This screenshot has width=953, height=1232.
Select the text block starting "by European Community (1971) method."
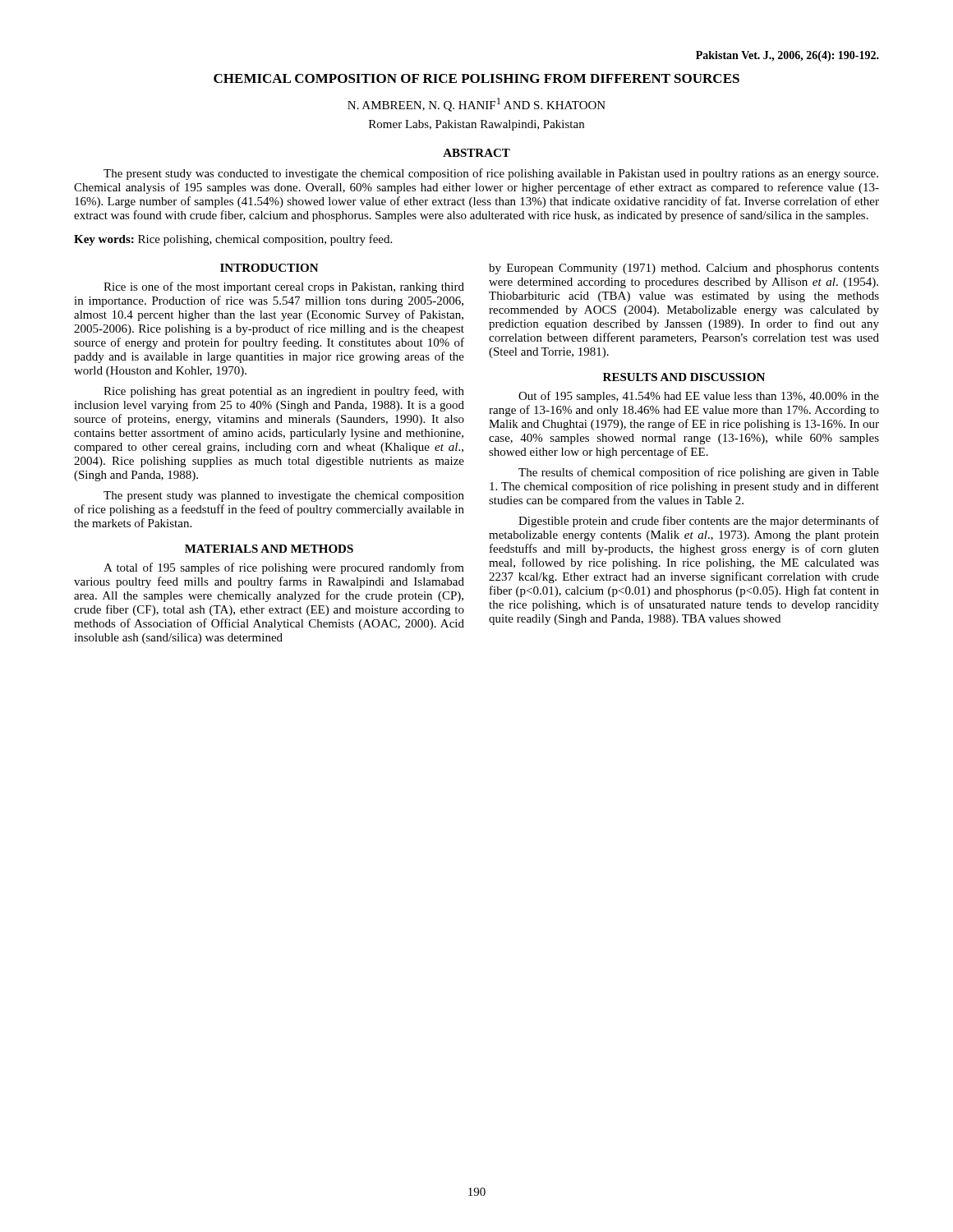click(x=684, y=310)
